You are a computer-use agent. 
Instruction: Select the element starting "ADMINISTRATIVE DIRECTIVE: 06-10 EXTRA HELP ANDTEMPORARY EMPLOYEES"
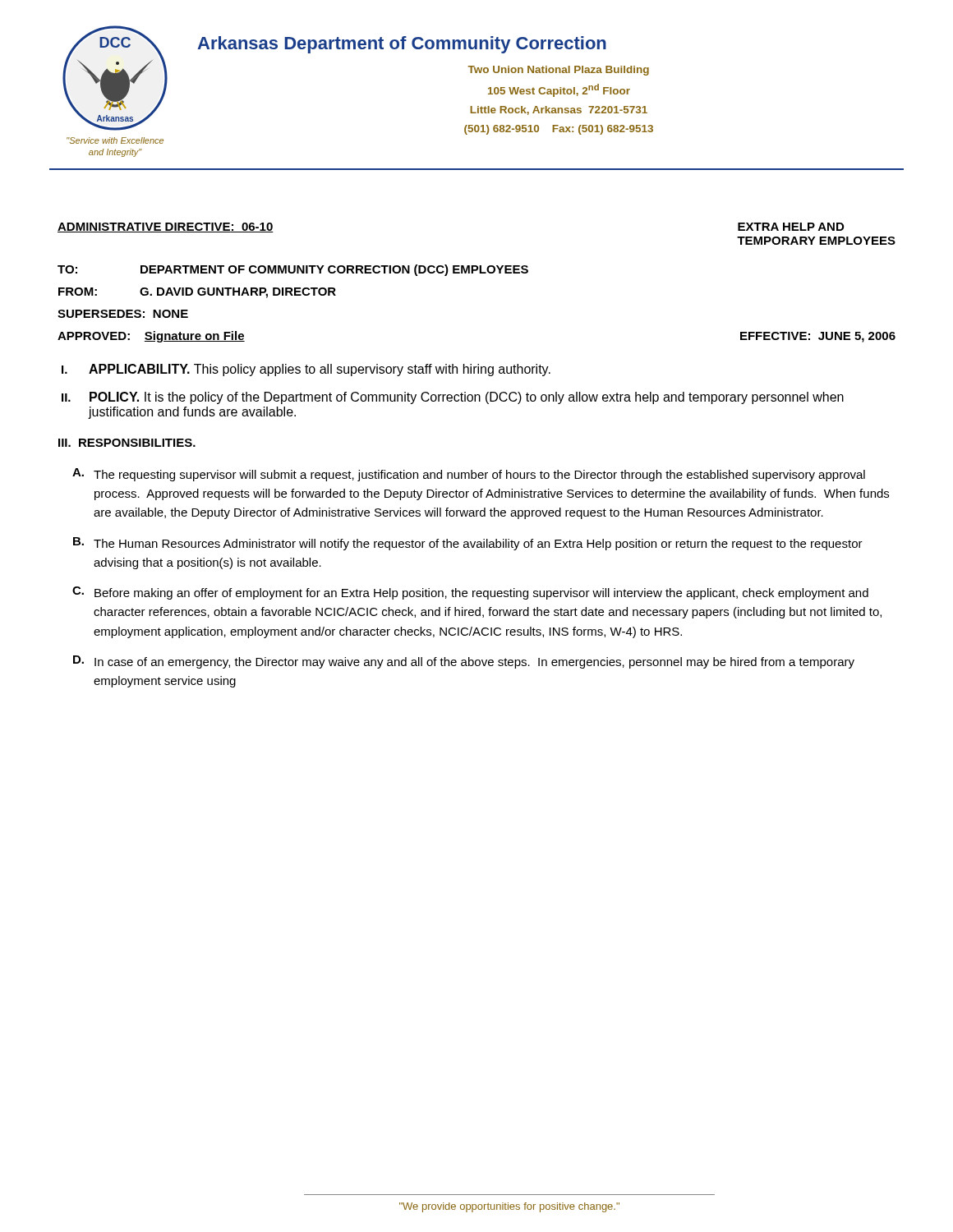(166, 227)
